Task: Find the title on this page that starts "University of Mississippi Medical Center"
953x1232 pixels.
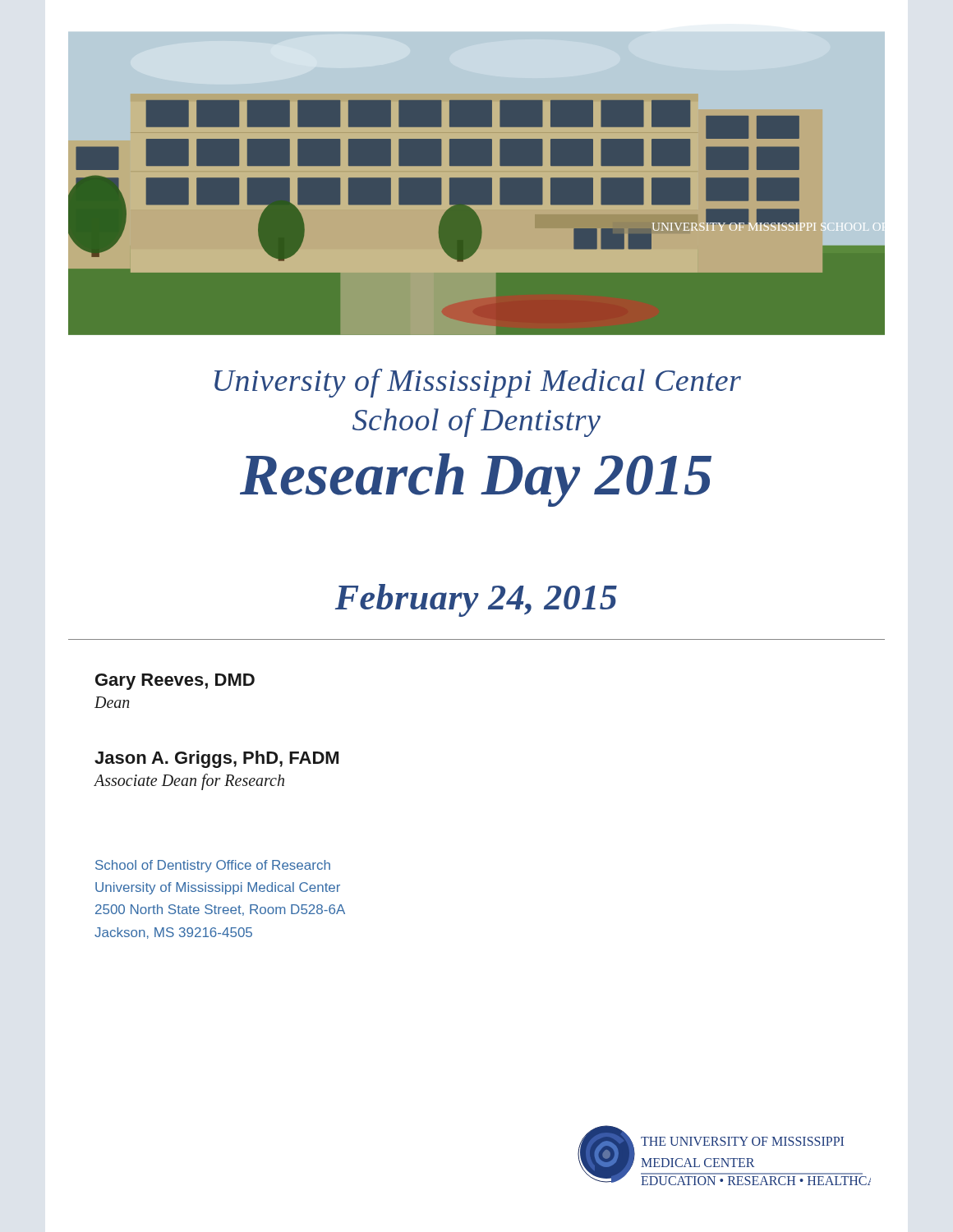Action: [x=476, y=435]
